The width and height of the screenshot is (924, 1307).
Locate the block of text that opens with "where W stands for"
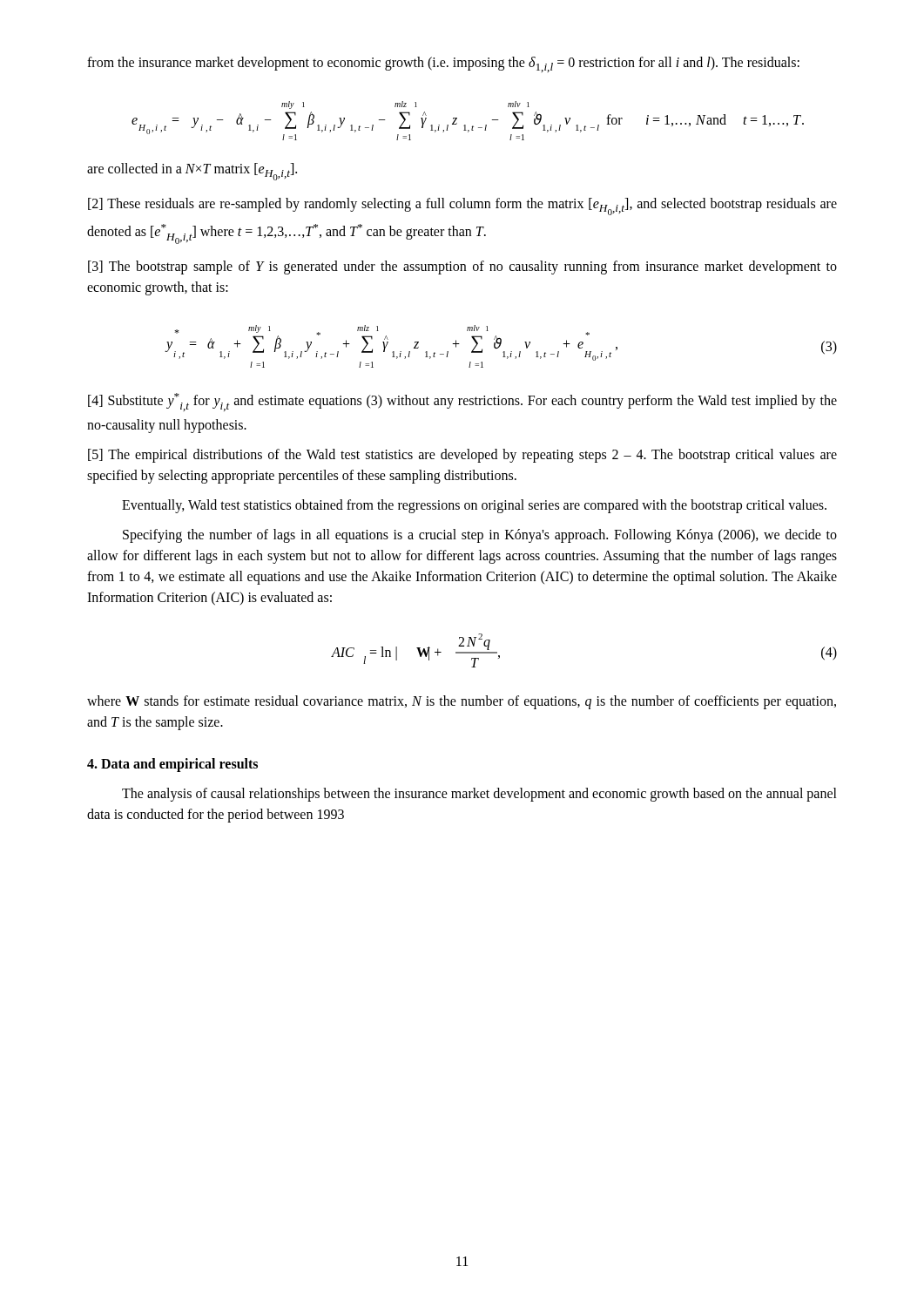click(x=462, y=711)
